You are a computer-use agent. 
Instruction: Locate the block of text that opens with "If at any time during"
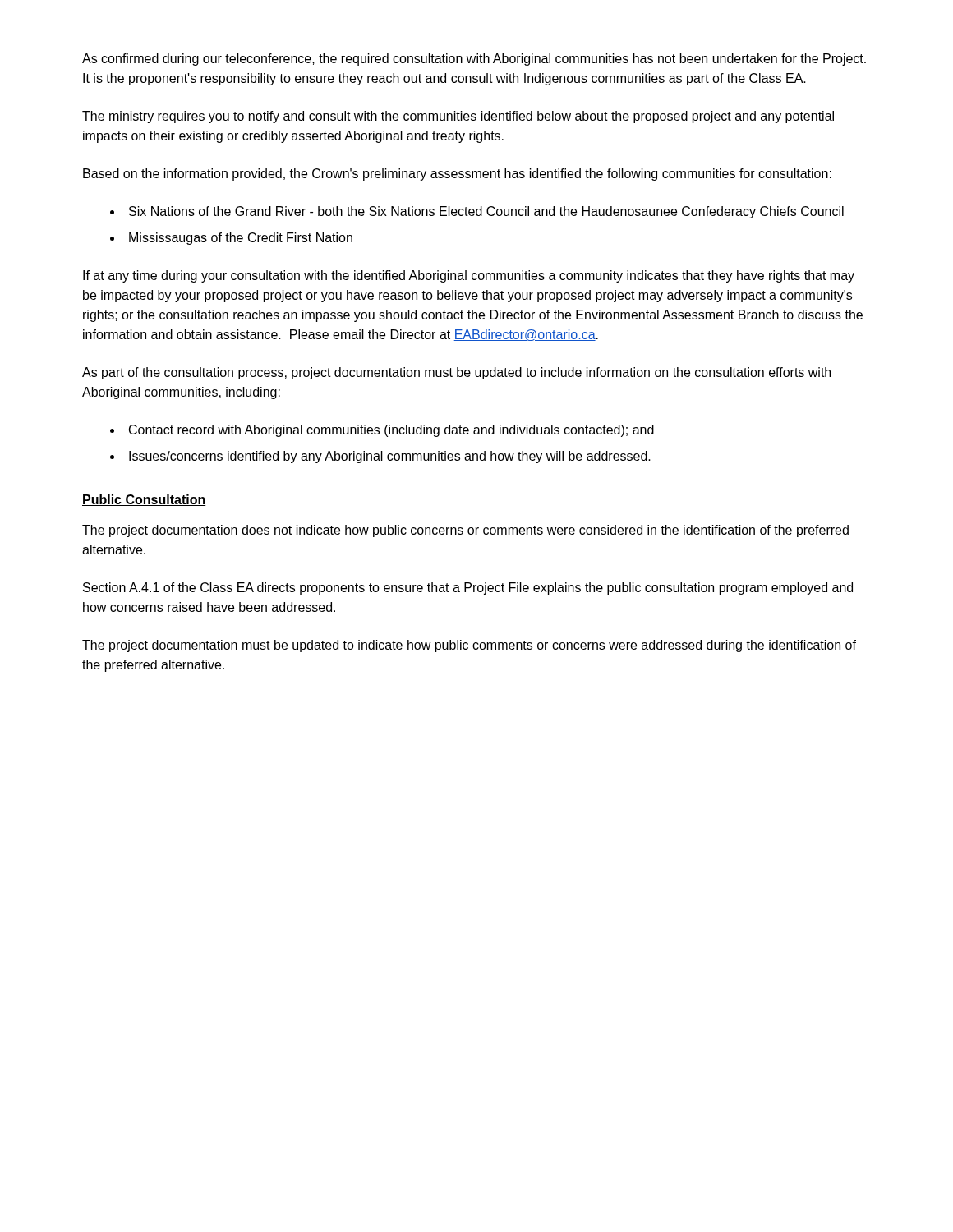(473, 305)
